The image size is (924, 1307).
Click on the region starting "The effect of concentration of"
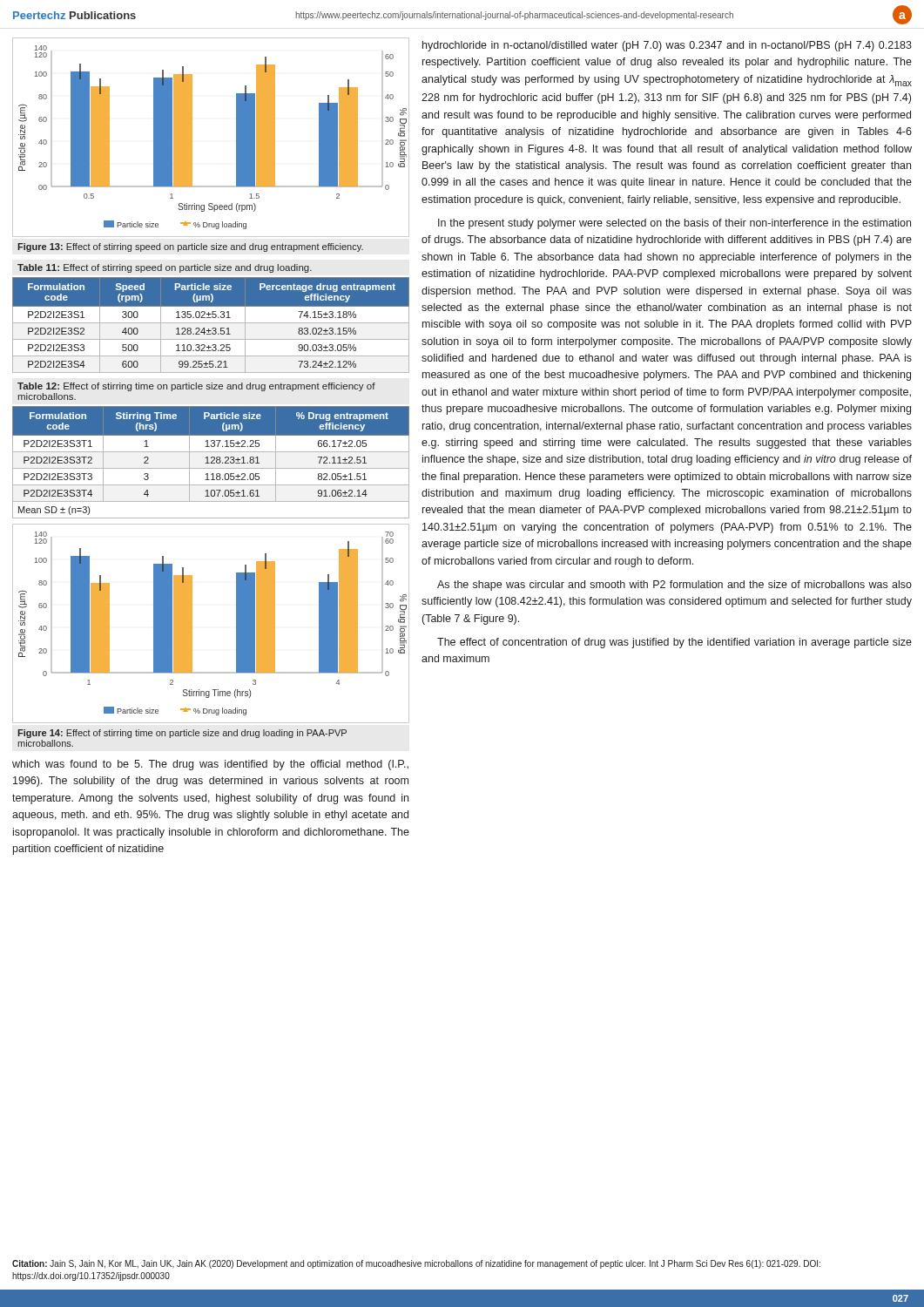coord(667,651)
